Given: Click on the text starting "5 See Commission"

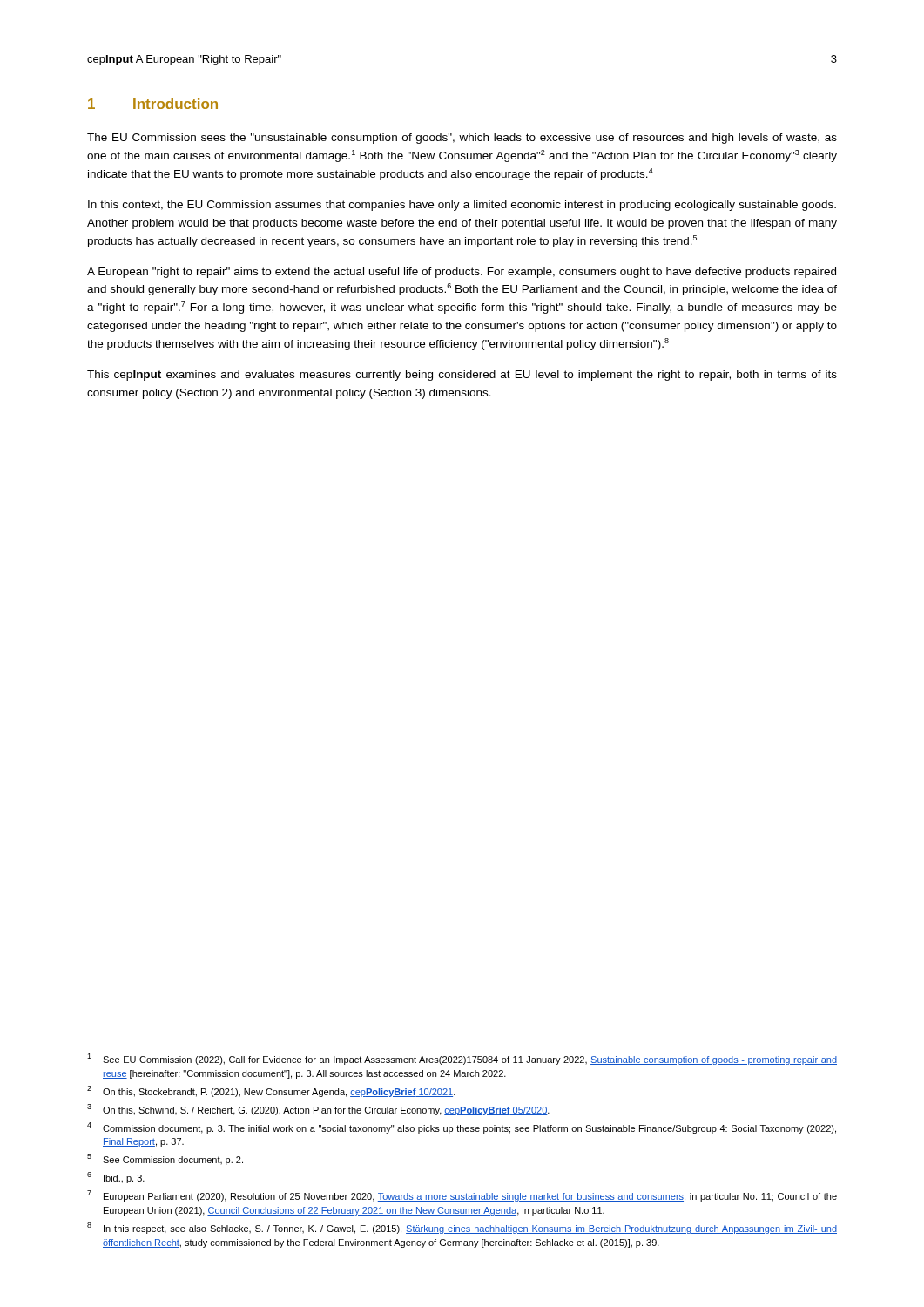Looking at the screenshot, I should 165,1159.
